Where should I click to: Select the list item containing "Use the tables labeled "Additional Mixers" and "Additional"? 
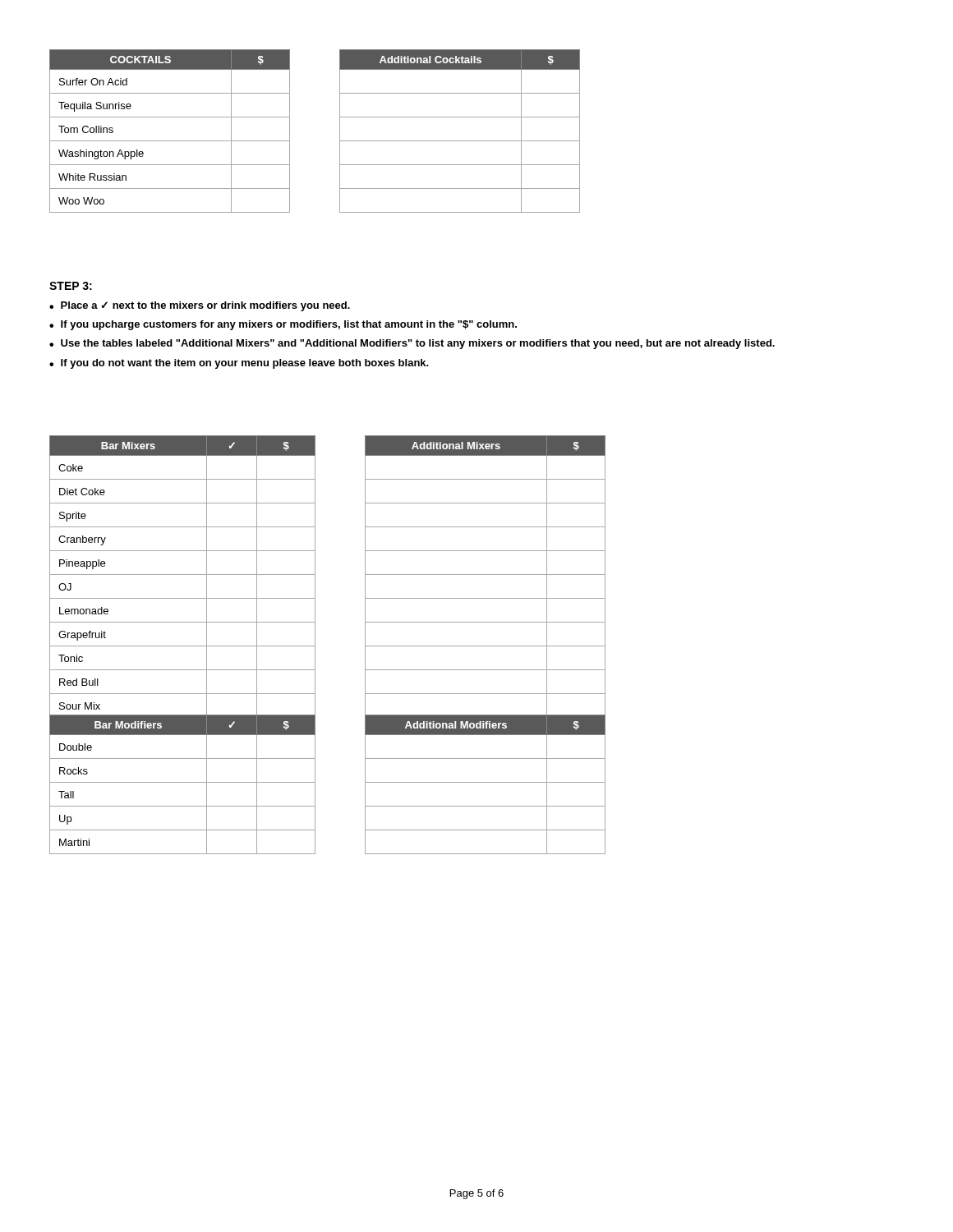click(482, 343)
